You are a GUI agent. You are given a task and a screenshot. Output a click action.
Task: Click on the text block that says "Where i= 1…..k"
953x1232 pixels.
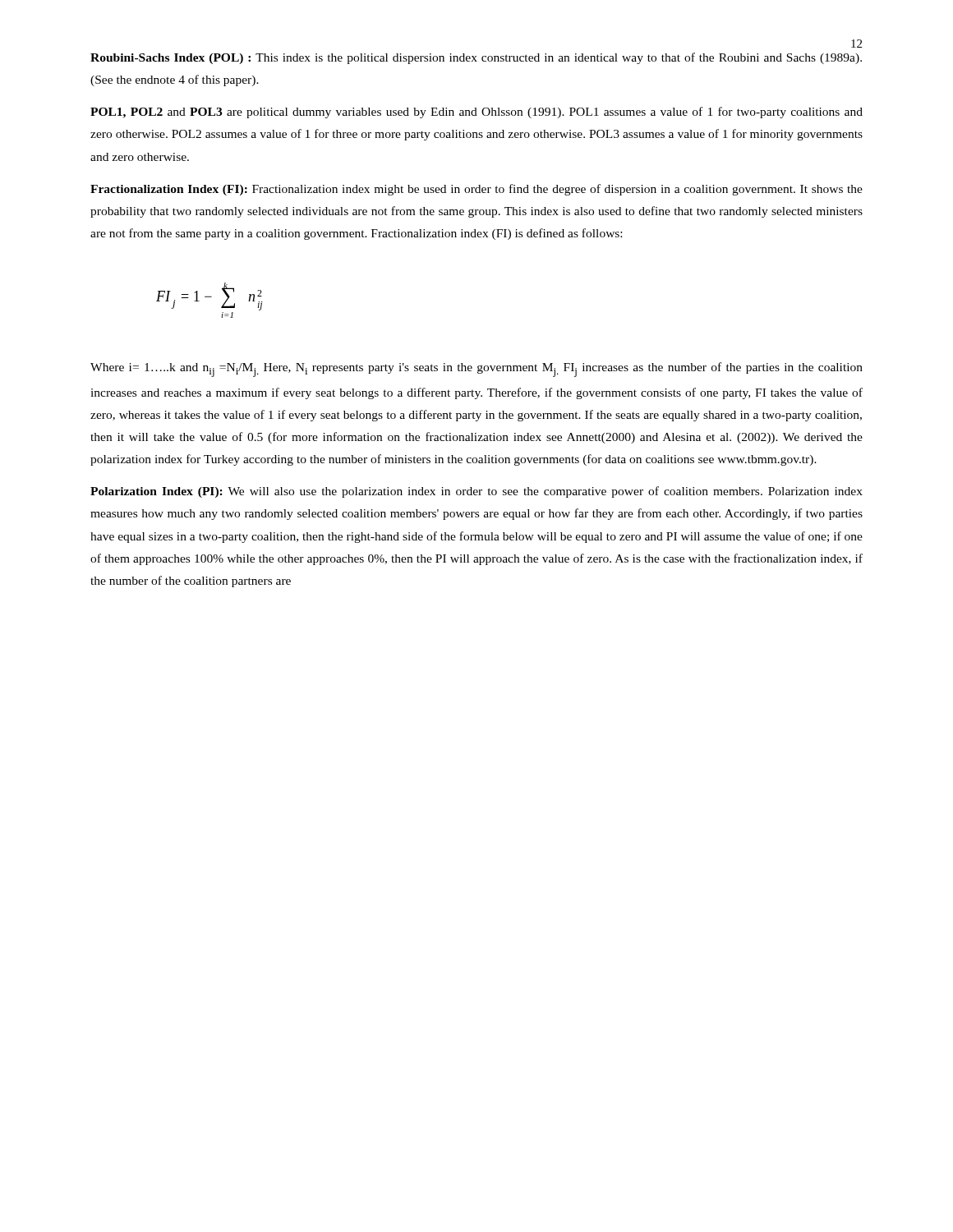click(476, 413)
